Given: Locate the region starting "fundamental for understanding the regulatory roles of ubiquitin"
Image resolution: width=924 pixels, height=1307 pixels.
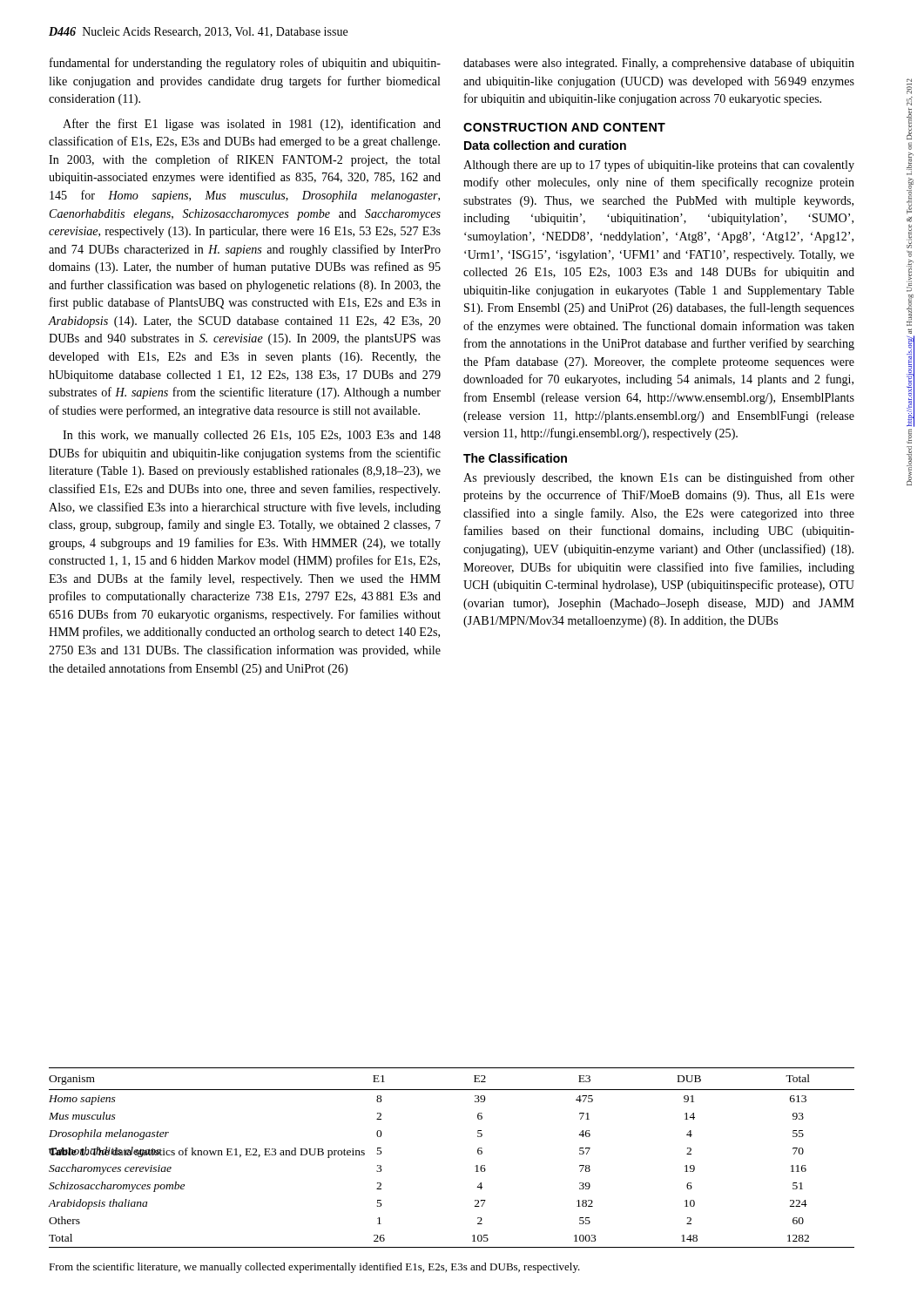Looking at the screenshot, I should [x=245, y=366].
